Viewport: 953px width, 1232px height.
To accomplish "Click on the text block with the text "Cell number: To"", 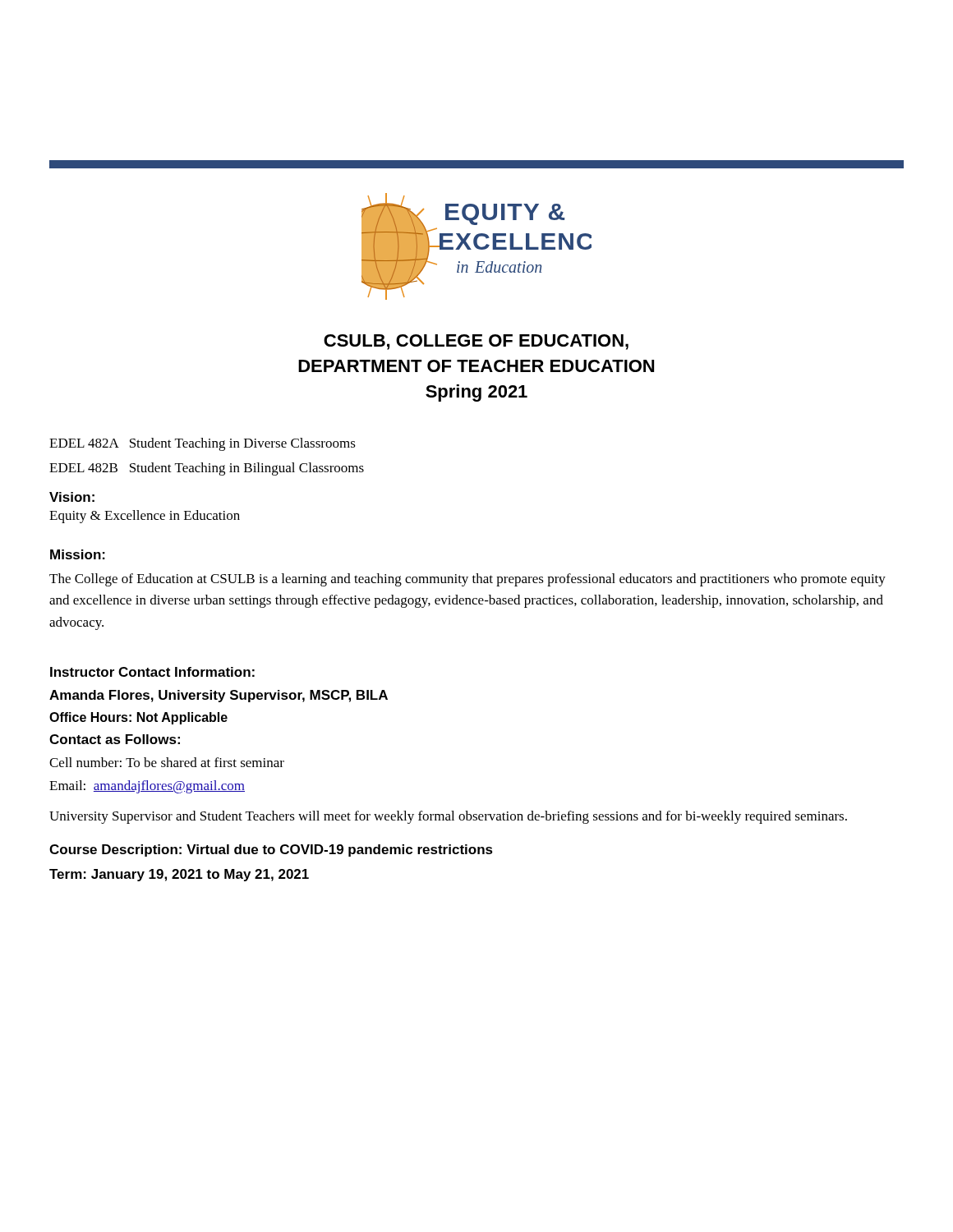I will [167, 763].
